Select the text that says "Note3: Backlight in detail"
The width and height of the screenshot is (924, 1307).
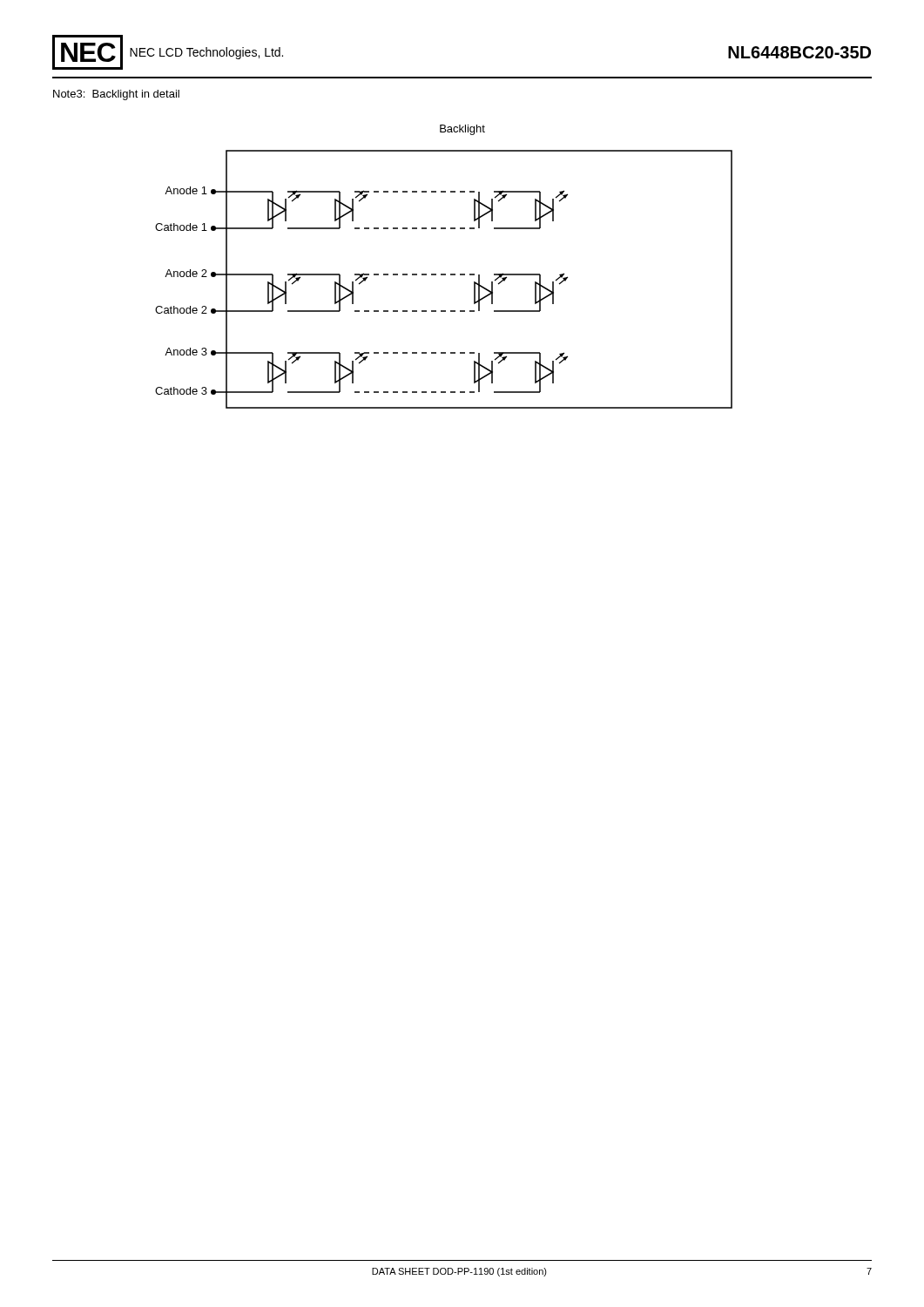pos(116,94)
